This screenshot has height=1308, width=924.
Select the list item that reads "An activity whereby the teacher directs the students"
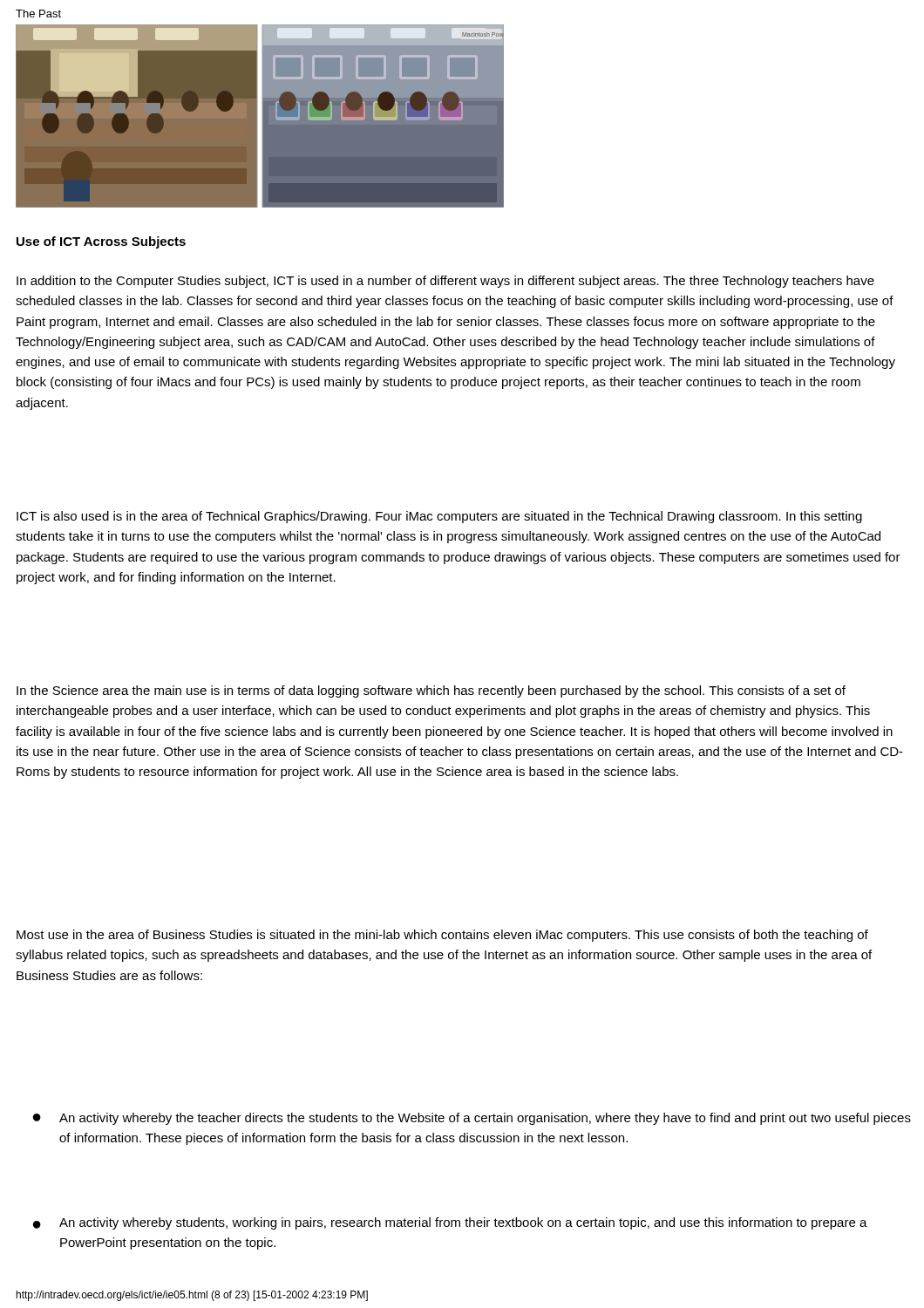tap(485, 1128)
